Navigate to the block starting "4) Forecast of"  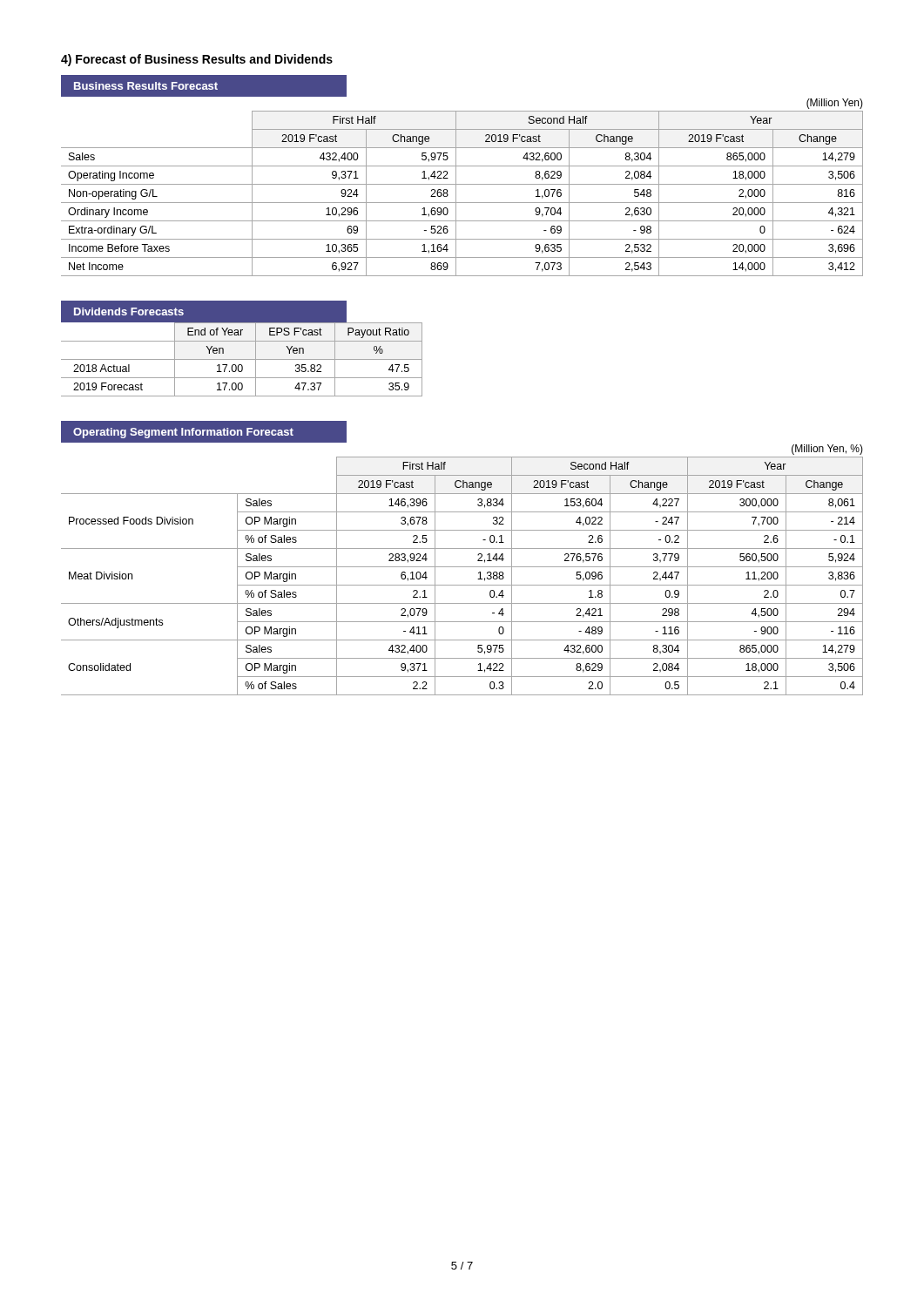click(x=197, y=59)
